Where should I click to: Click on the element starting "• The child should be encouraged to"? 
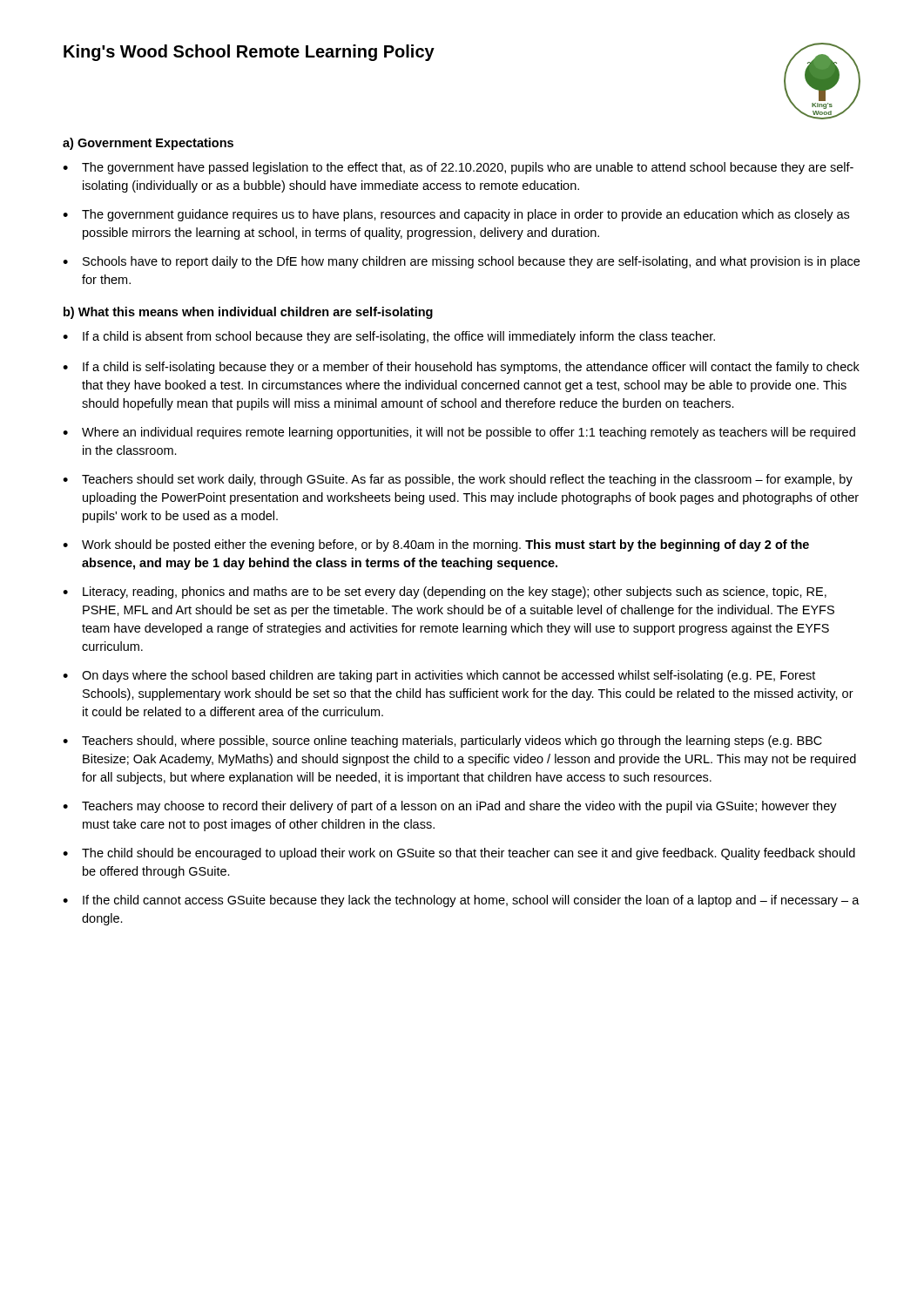(462, 863)
